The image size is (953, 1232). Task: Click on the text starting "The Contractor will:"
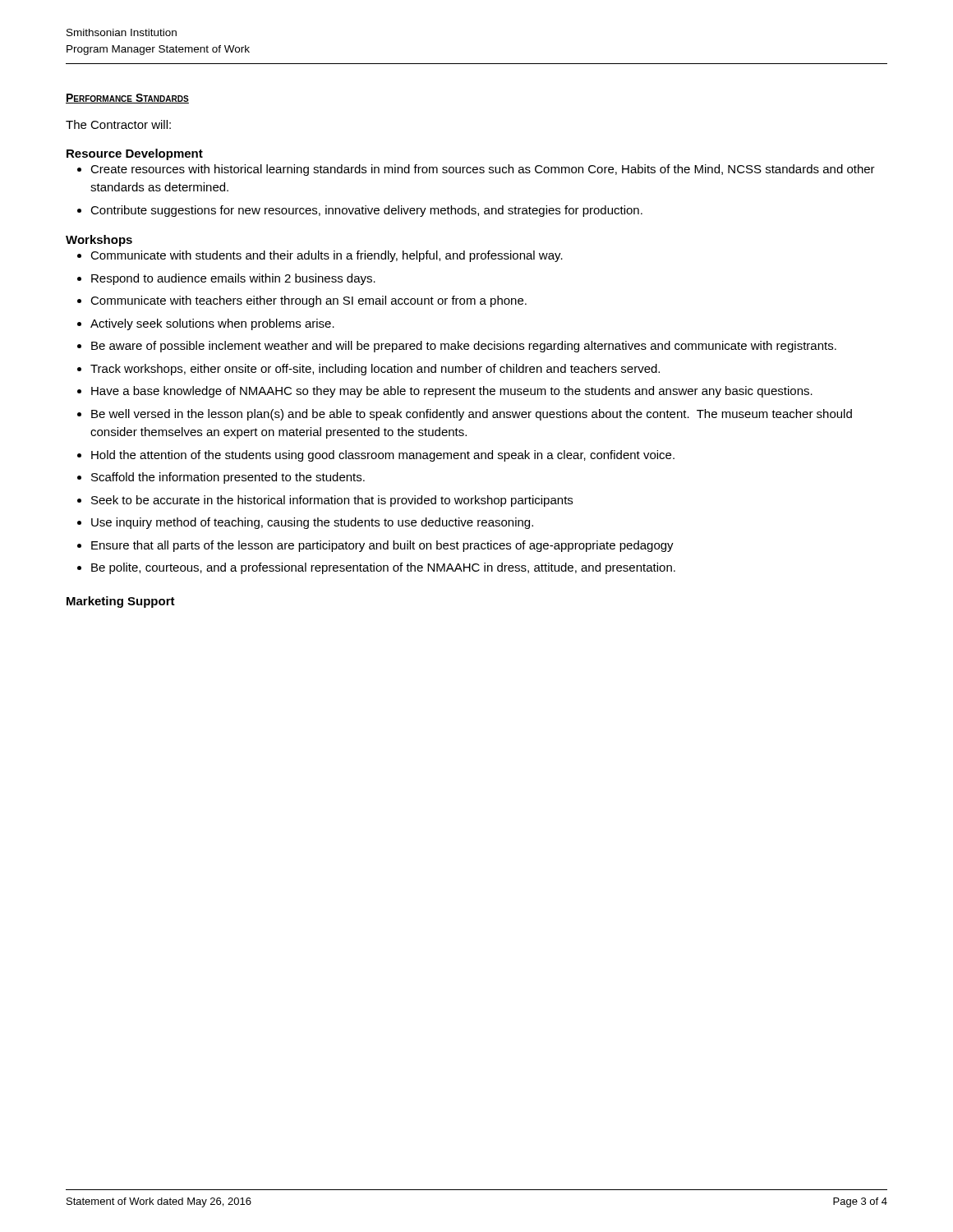coord(119,124)
